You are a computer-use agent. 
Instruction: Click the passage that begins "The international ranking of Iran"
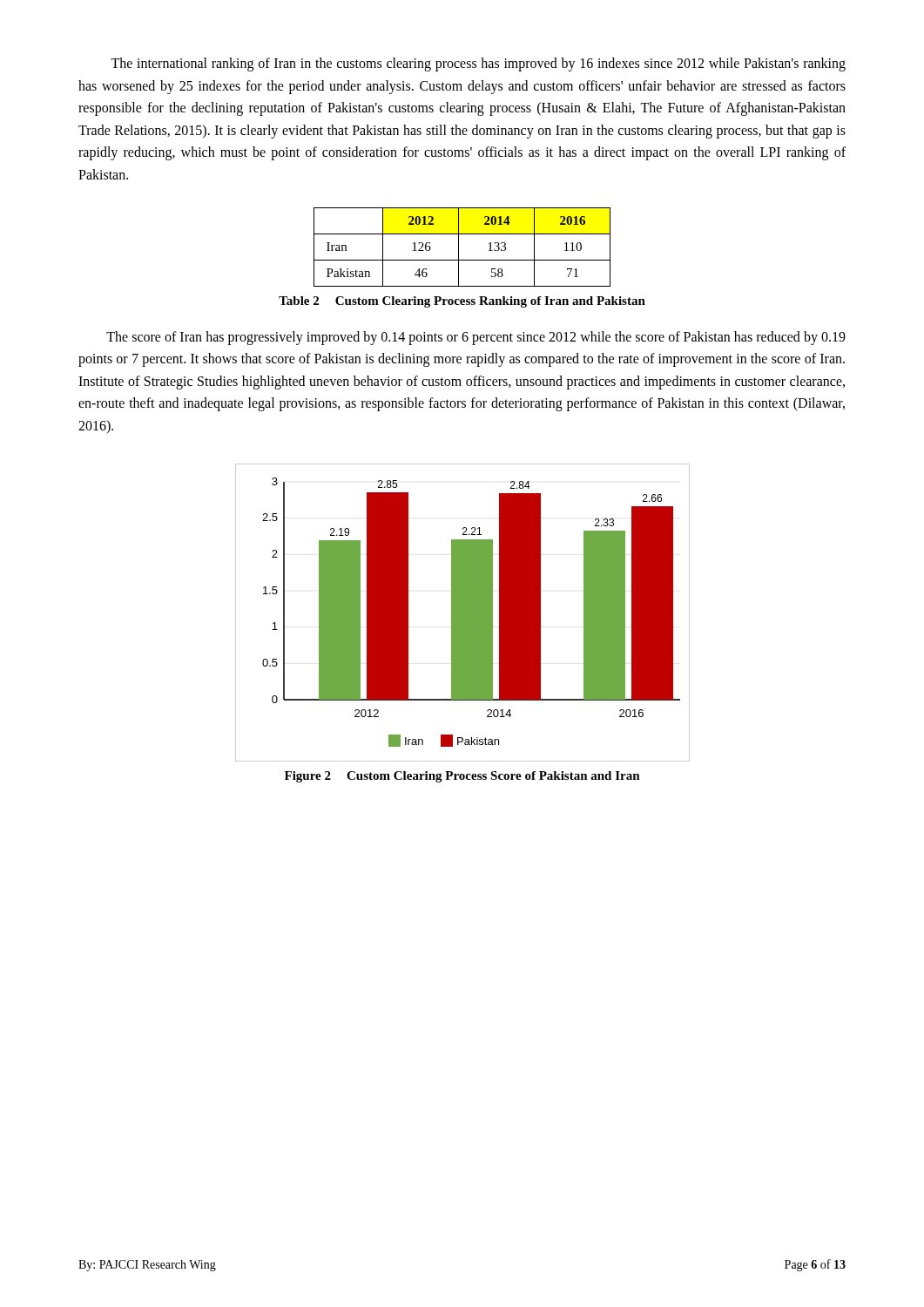tap(462, 119)
